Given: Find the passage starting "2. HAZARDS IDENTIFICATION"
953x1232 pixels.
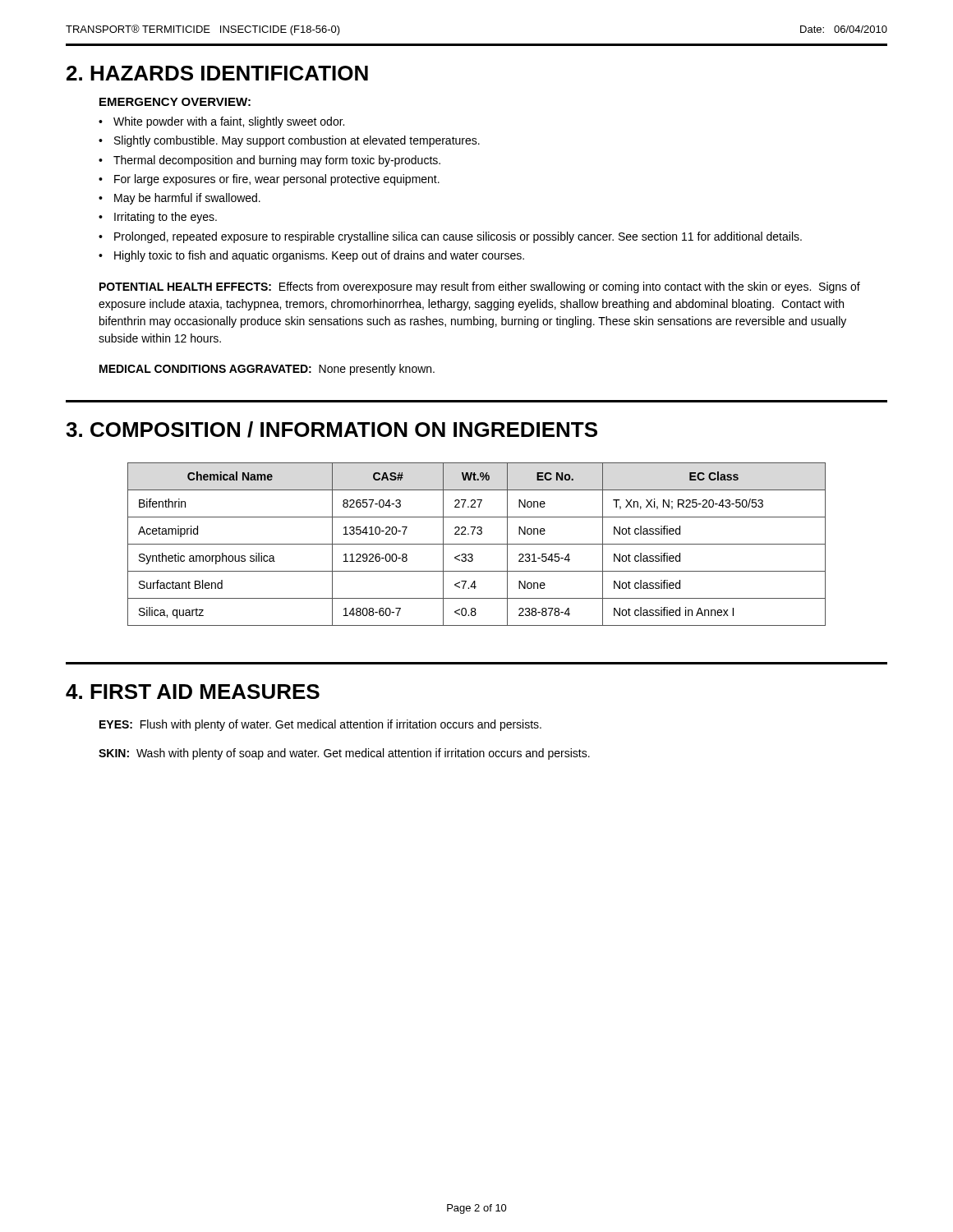Looking at the screenshot, I should (217, 73).
